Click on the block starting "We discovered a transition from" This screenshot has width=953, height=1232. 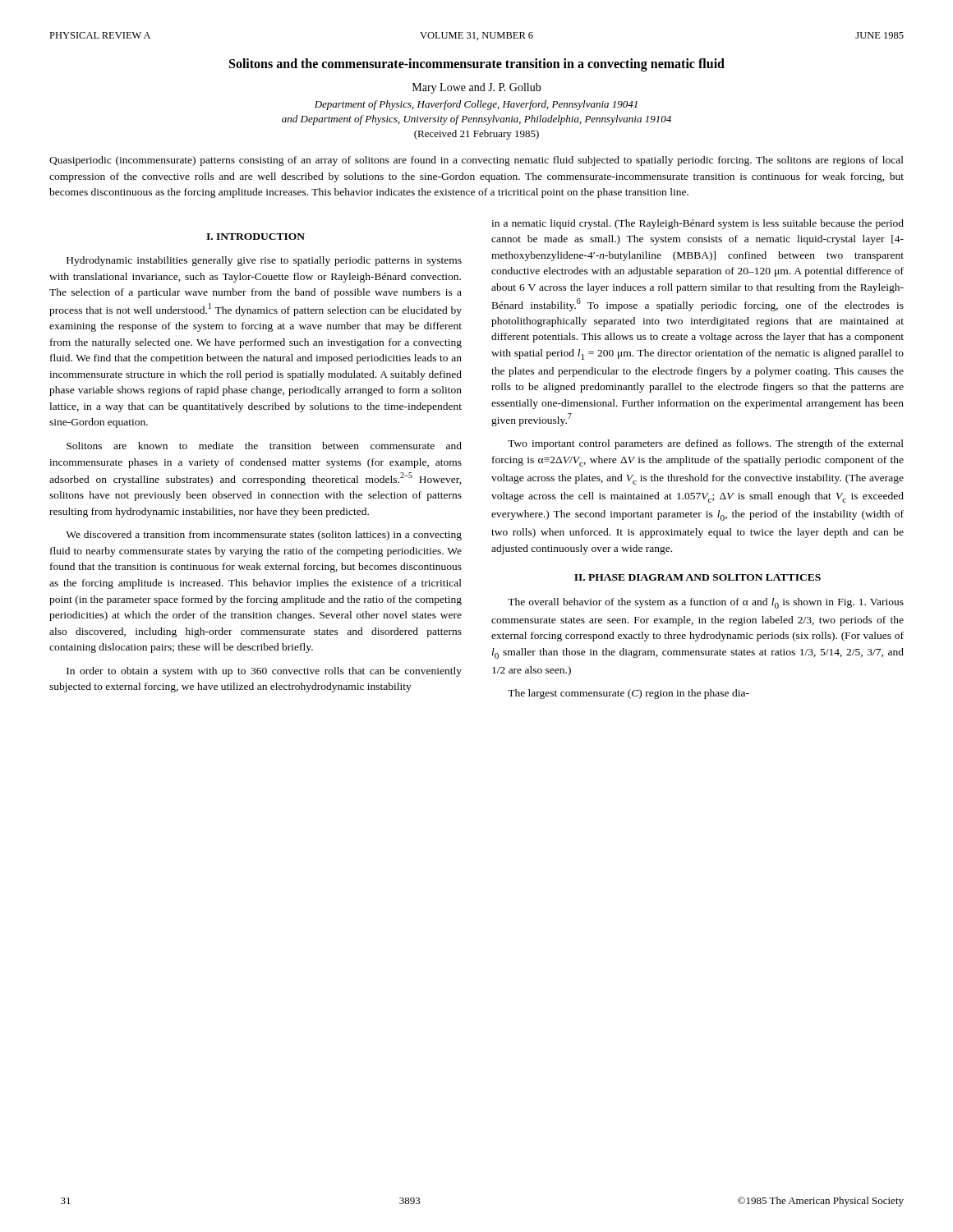[x=255, y=591]
